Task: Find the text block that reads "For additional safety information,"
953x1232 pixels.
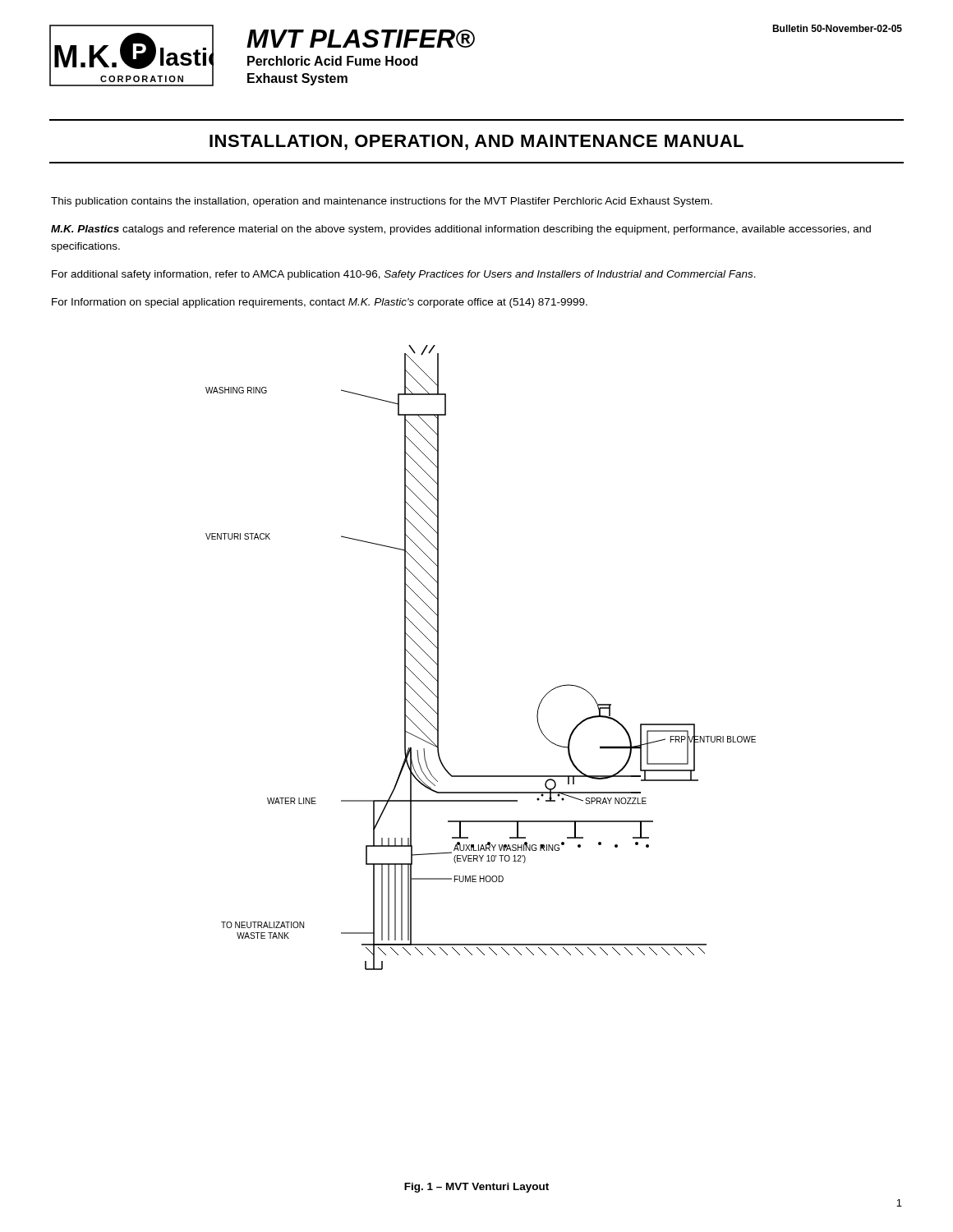Action: click(476, 274)
